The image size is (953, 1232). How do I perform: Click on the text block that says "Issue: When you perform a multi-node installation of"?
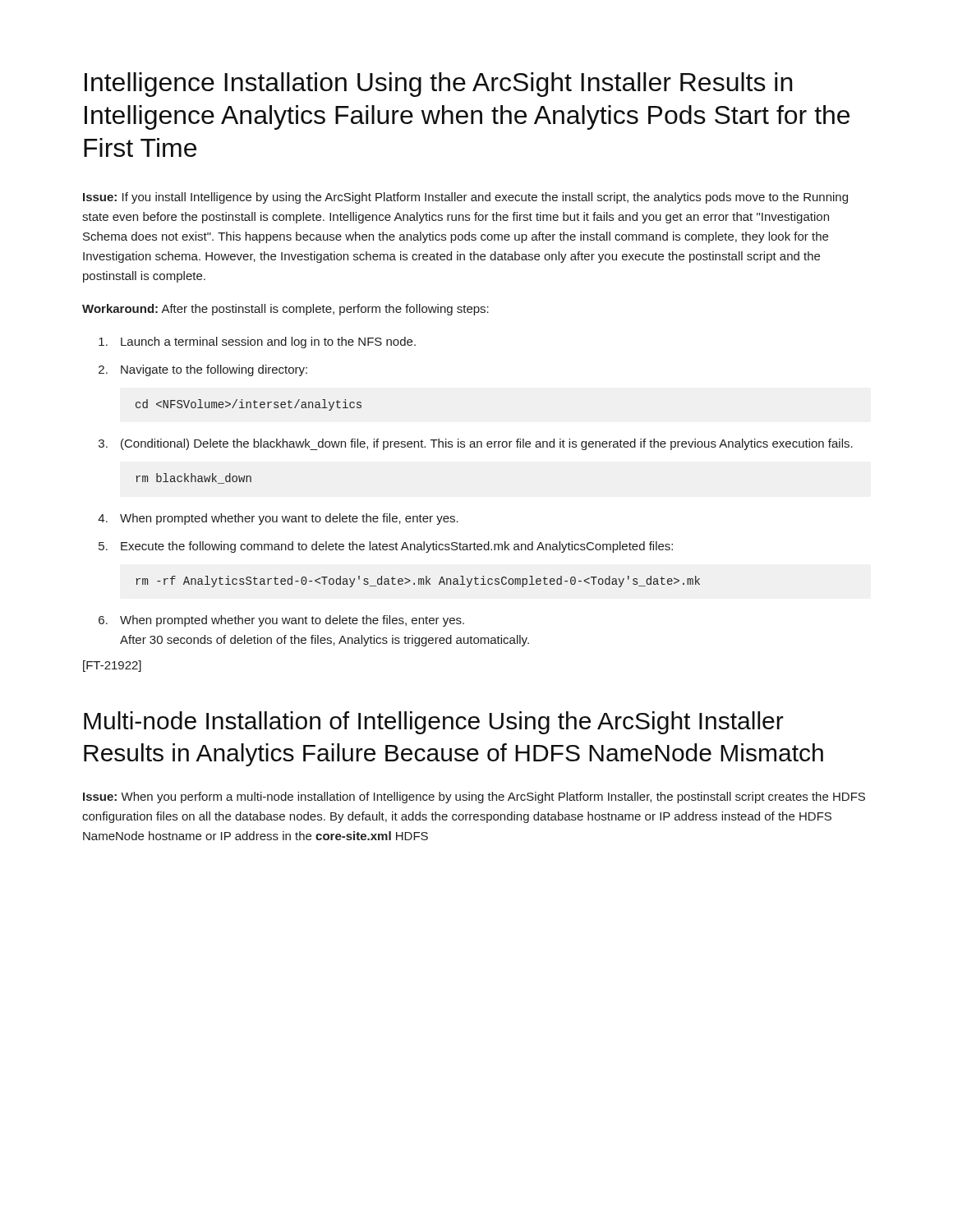click(476, 817)
